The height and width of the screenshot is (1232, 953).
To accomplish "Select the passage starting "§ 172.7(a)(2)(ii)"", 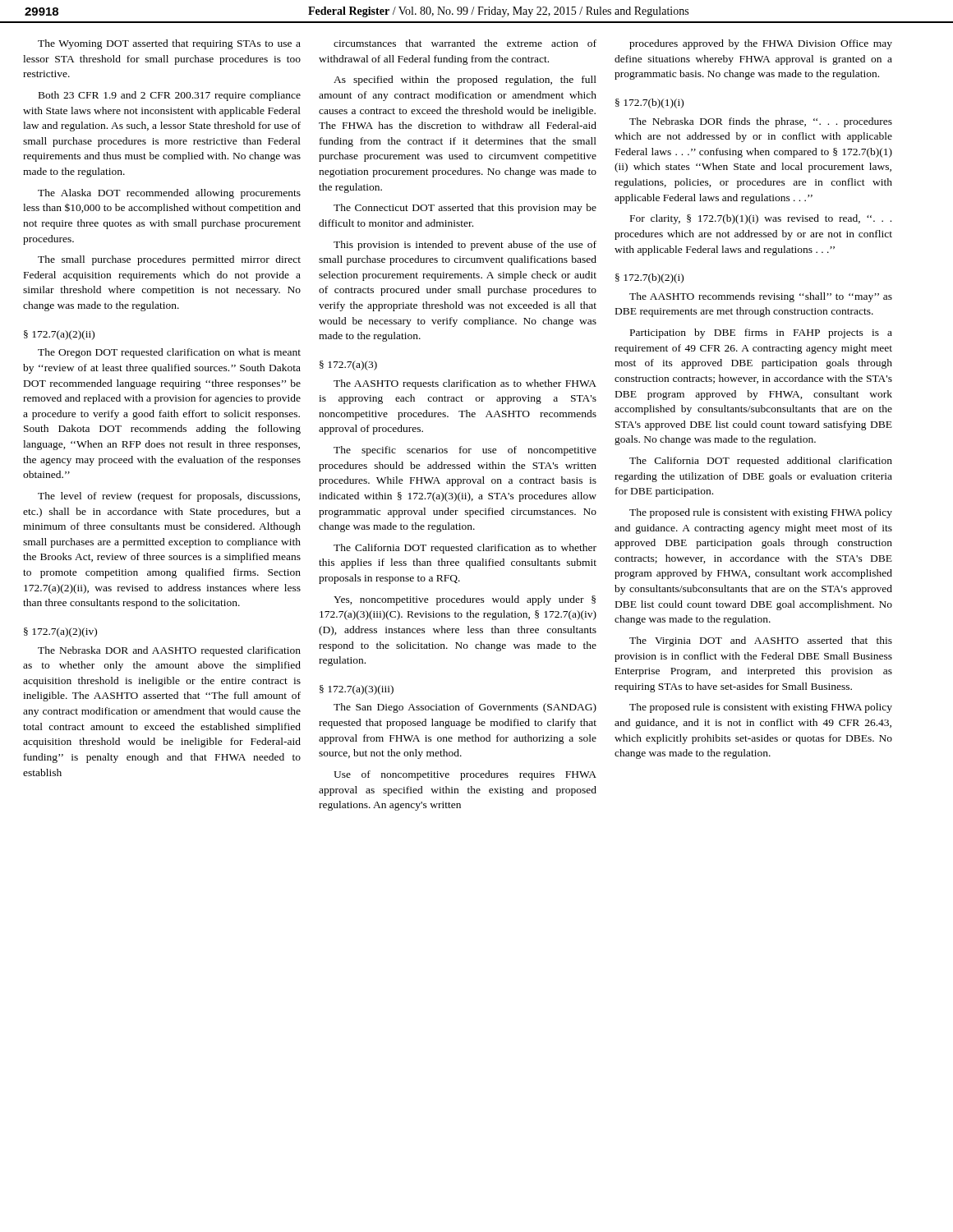I will point(59,334).
